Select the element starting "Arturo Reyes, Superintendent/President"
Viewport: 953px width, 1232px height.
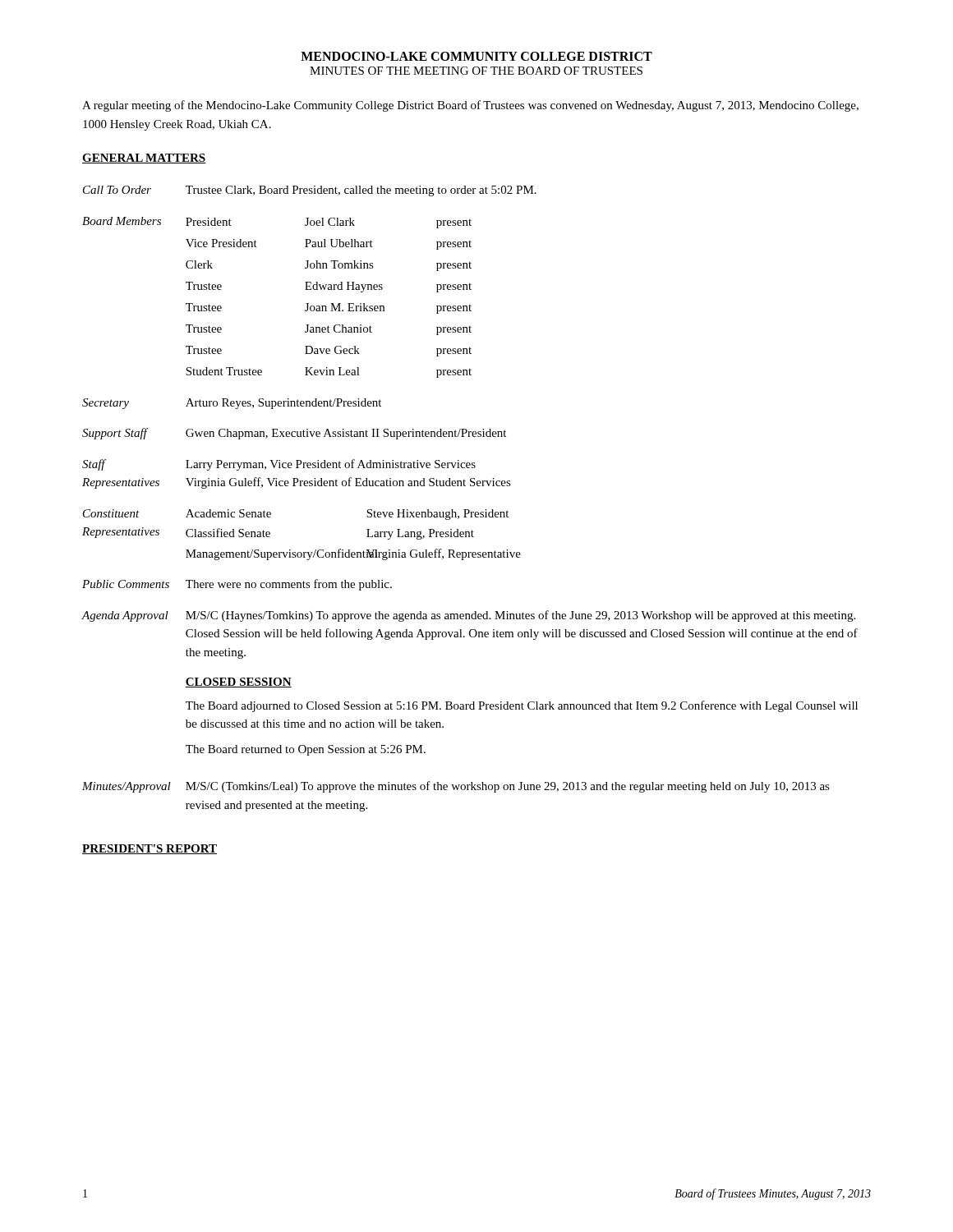click(x=284, y=402)
